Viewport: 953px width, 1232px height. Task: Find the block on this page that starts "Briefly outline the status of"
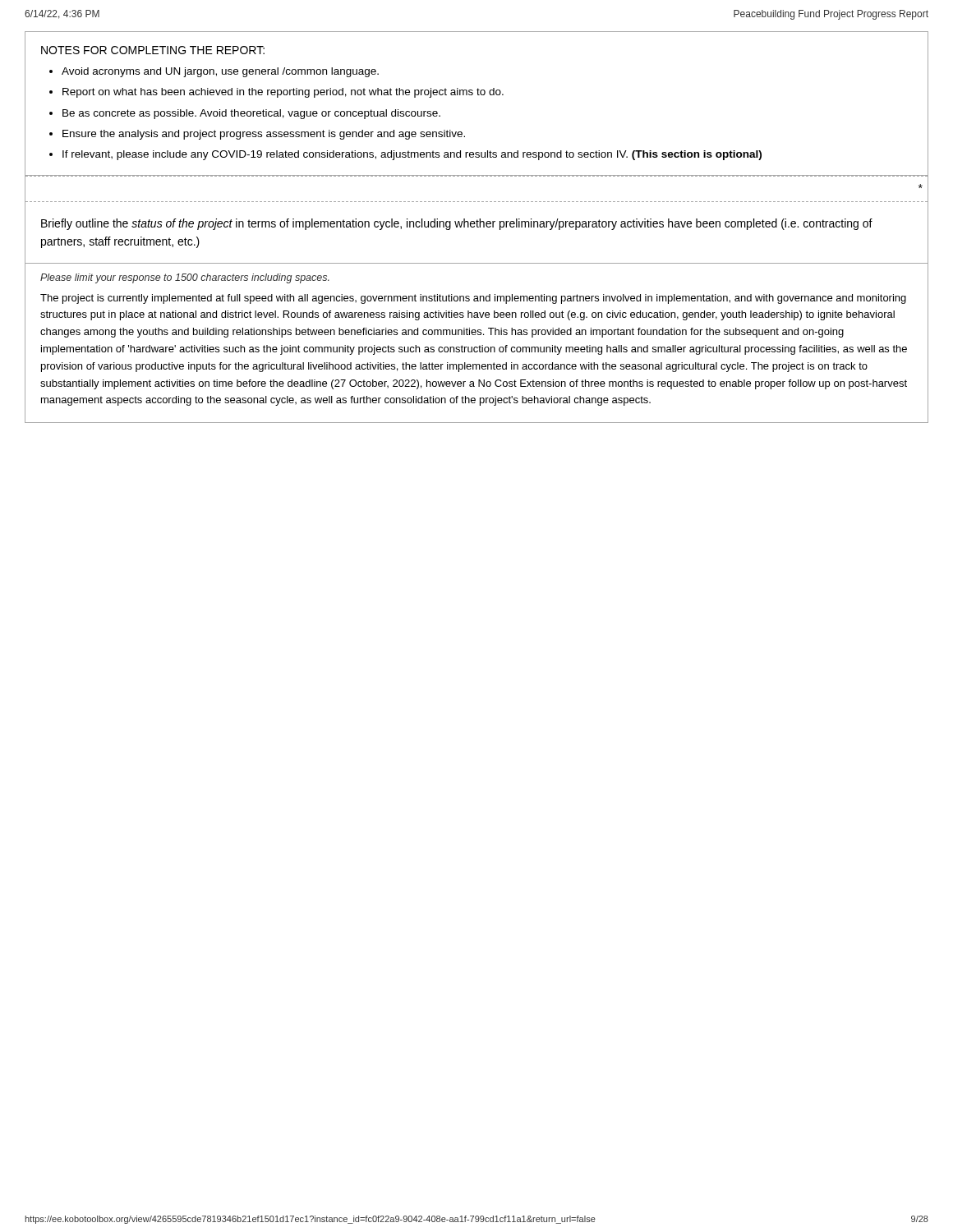point(476,233)
